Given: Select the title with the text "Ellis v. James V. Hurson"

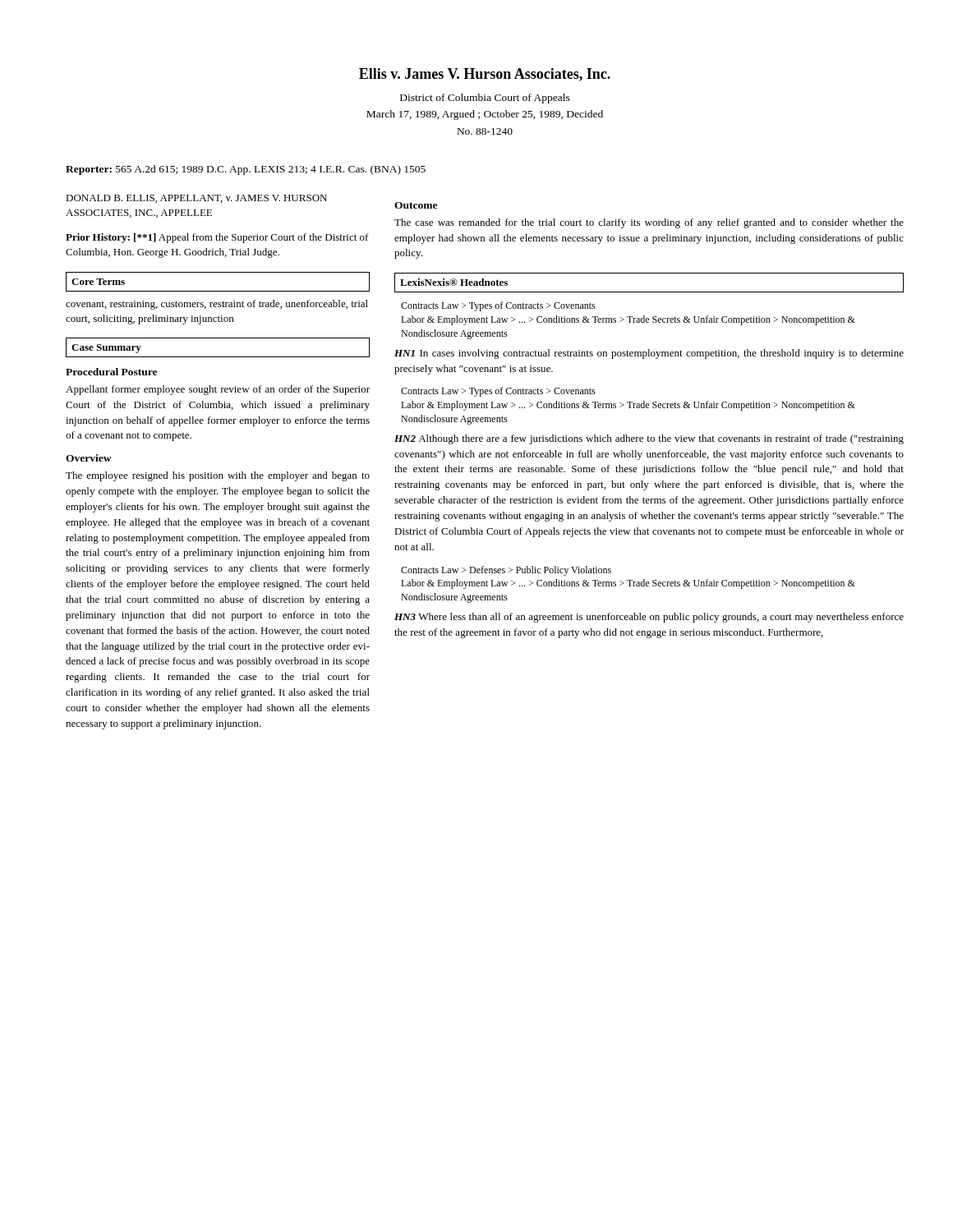Looking at the screenshot, I should pos(485,74).
